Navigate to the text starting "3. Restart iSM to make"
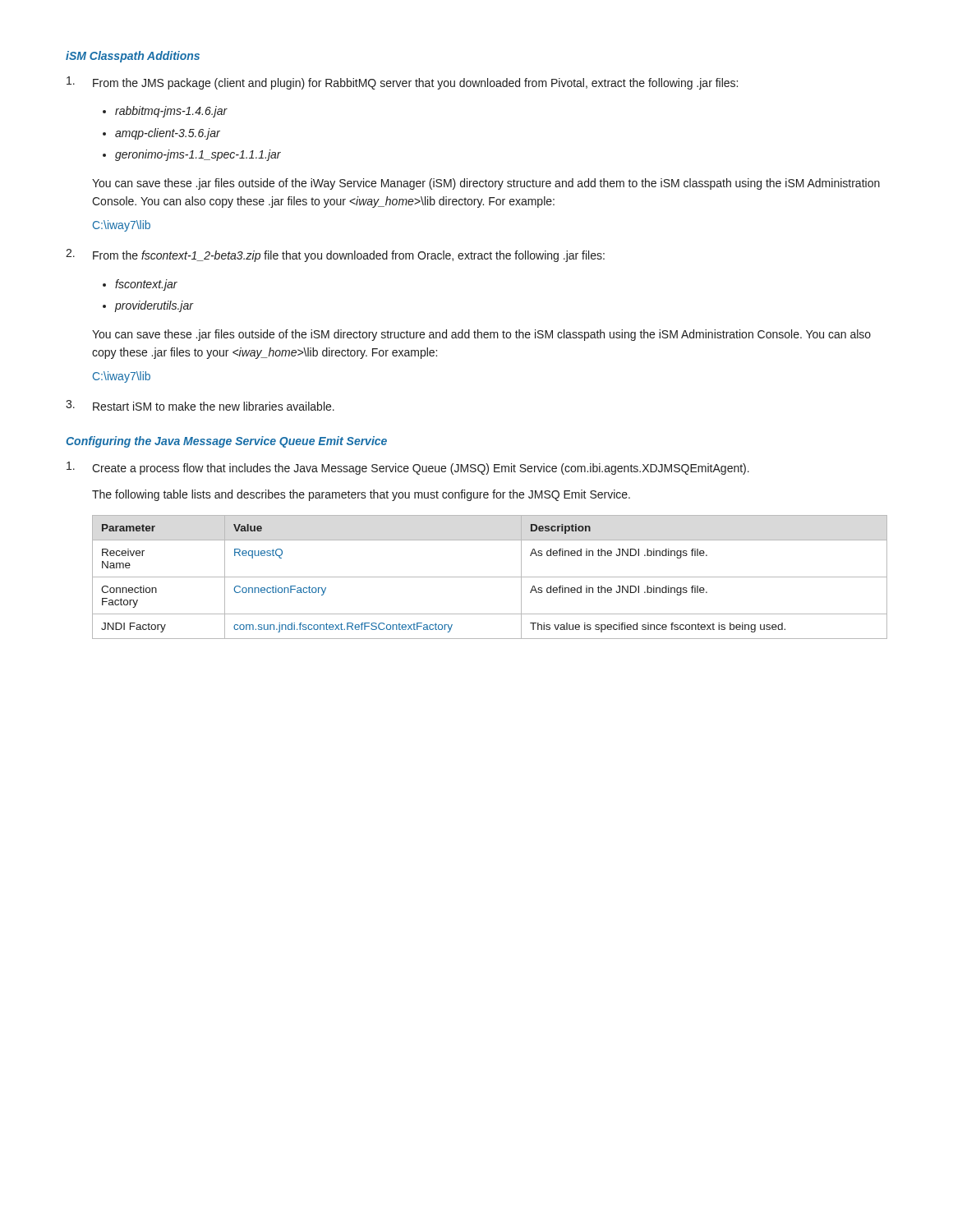The width and height of the screenshot is (953, 1232). point(200,407)
